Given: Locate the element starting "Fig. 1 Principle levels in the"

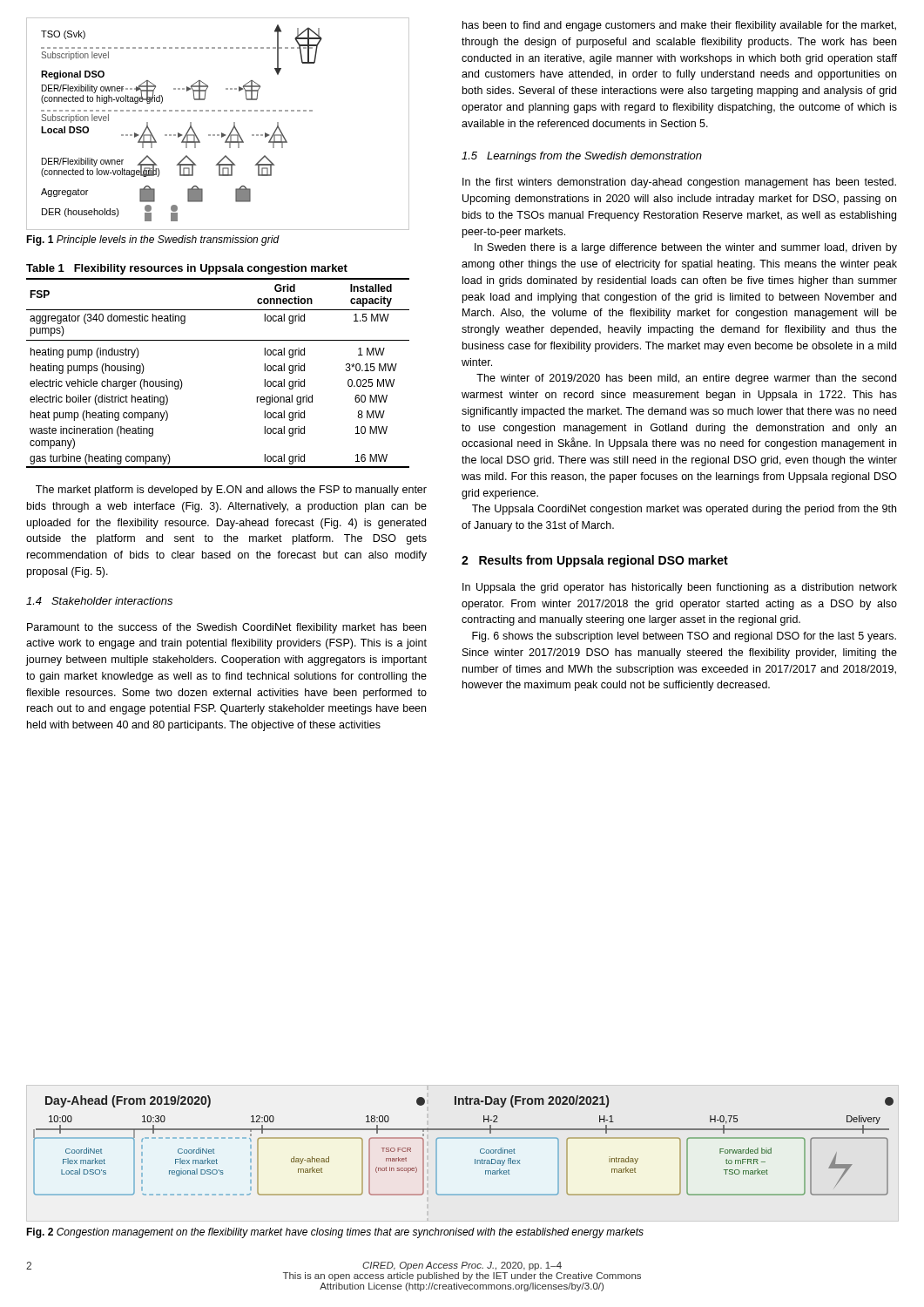Looking at the screenshot, I should 152,240.
